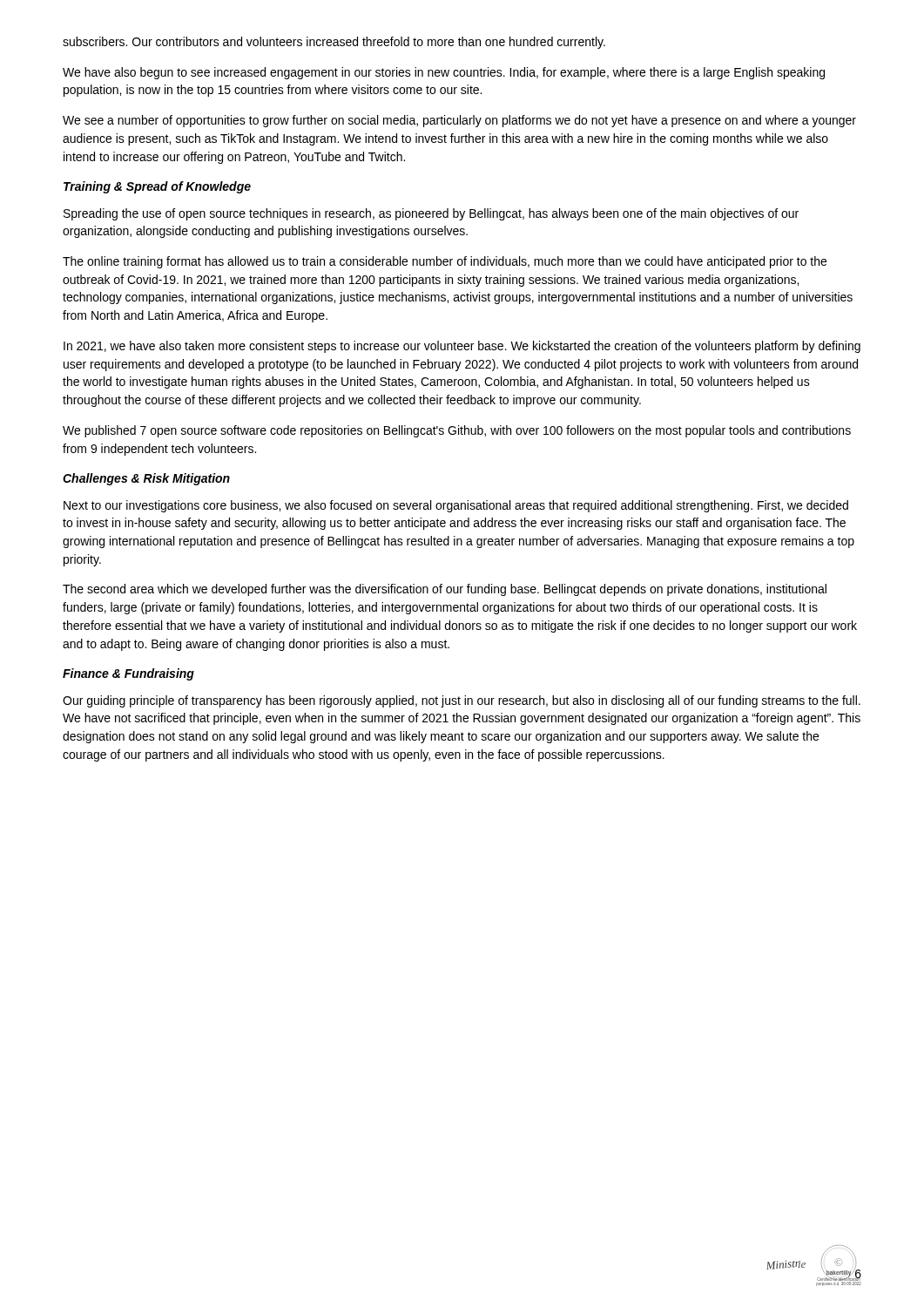This screenshot has height=1307, width=924.
Task: Locate the region starting "We see a"
Action: click(459, 138)
